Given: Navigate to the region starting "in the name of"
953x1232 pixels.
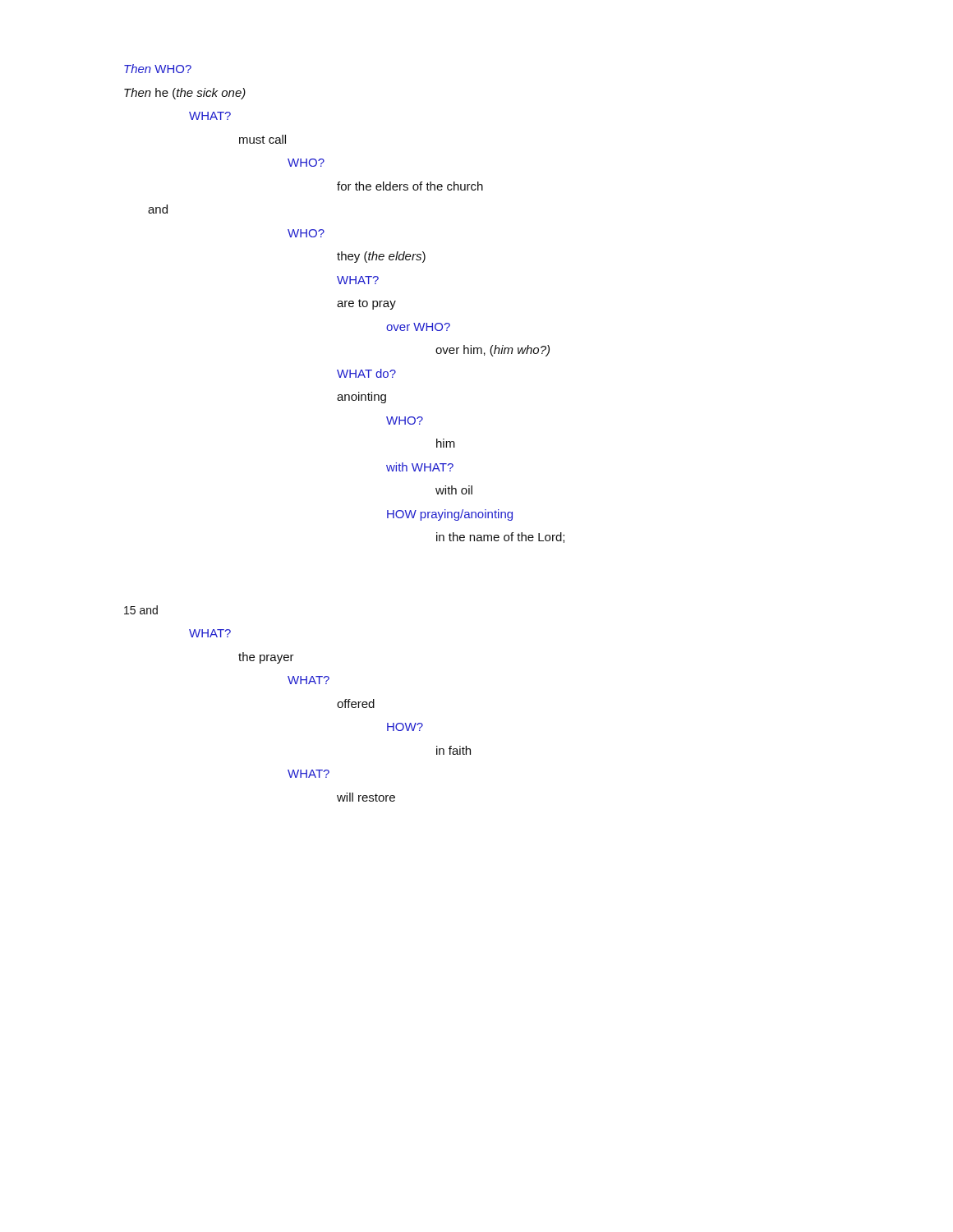Looking at the screenshot, I should (x=501, y=537).
